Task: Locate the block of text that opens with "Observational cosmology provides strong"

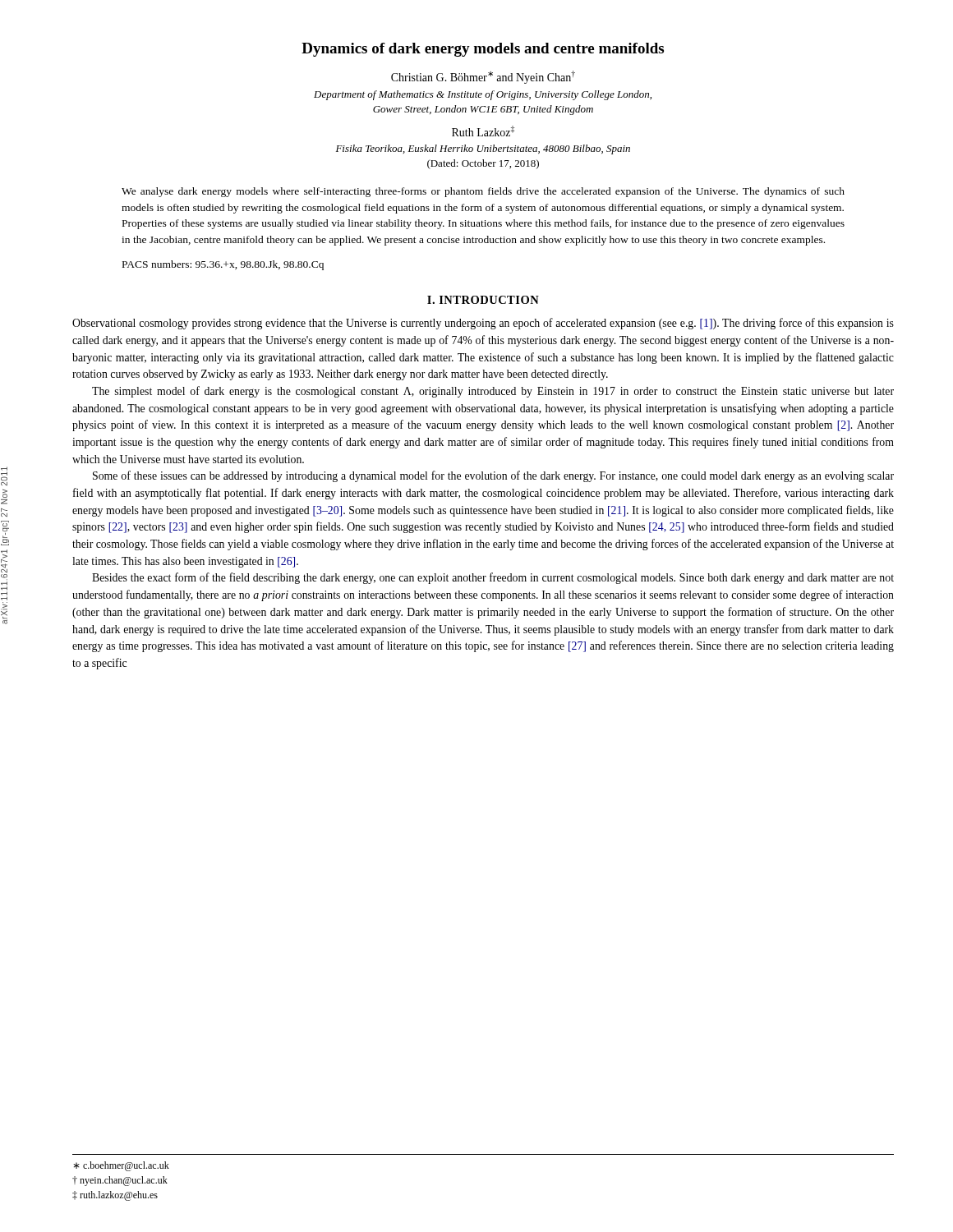Action: [x=483, y=349]
